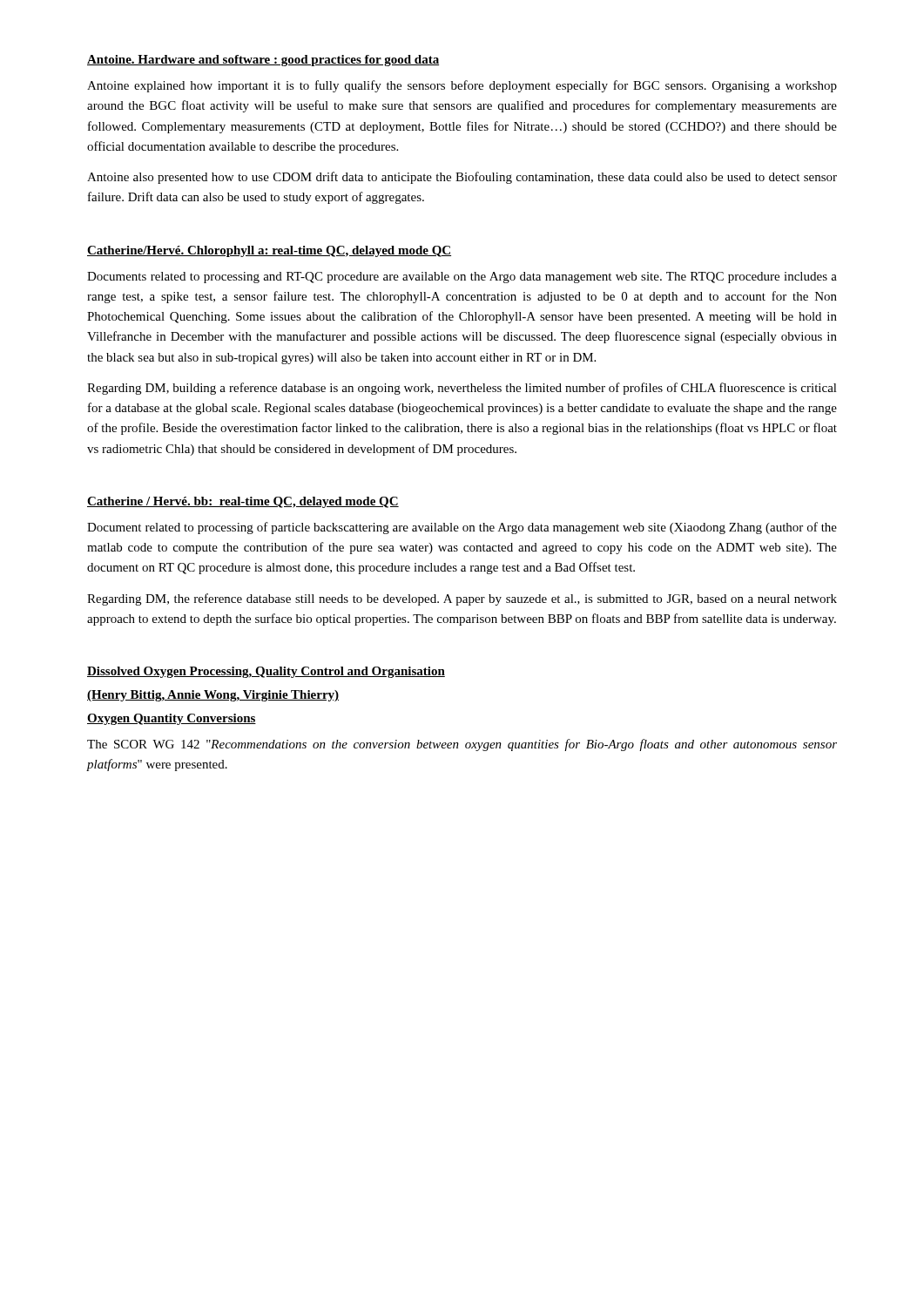Select the section header containing "Catherine/Hervé. Chlorophyll a:"

pyautogui.click(x=269, y=250)
